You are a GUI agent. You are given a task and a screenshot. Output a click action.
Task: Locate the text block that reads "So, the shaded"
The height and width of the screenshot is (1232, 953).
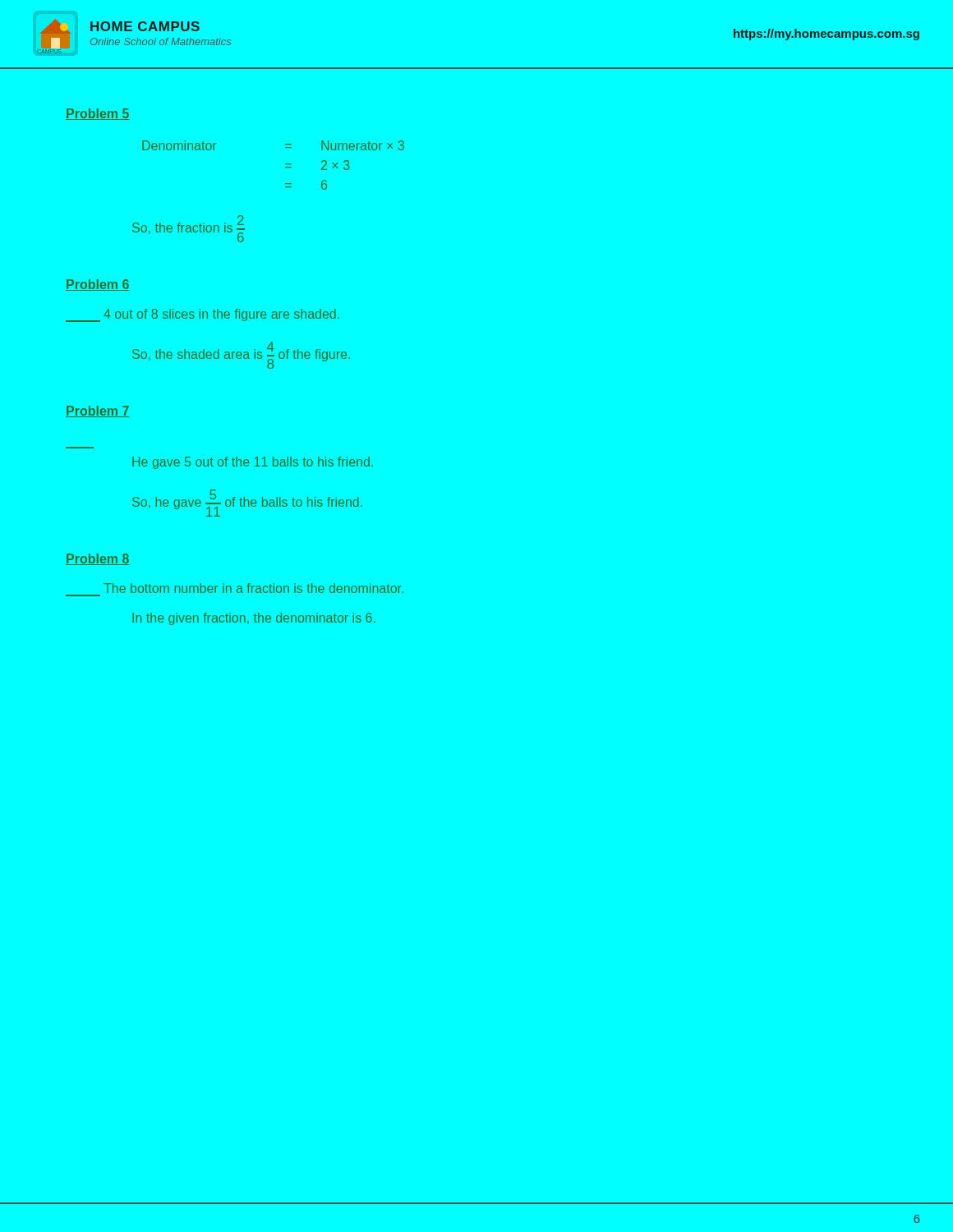coord(241,356)
